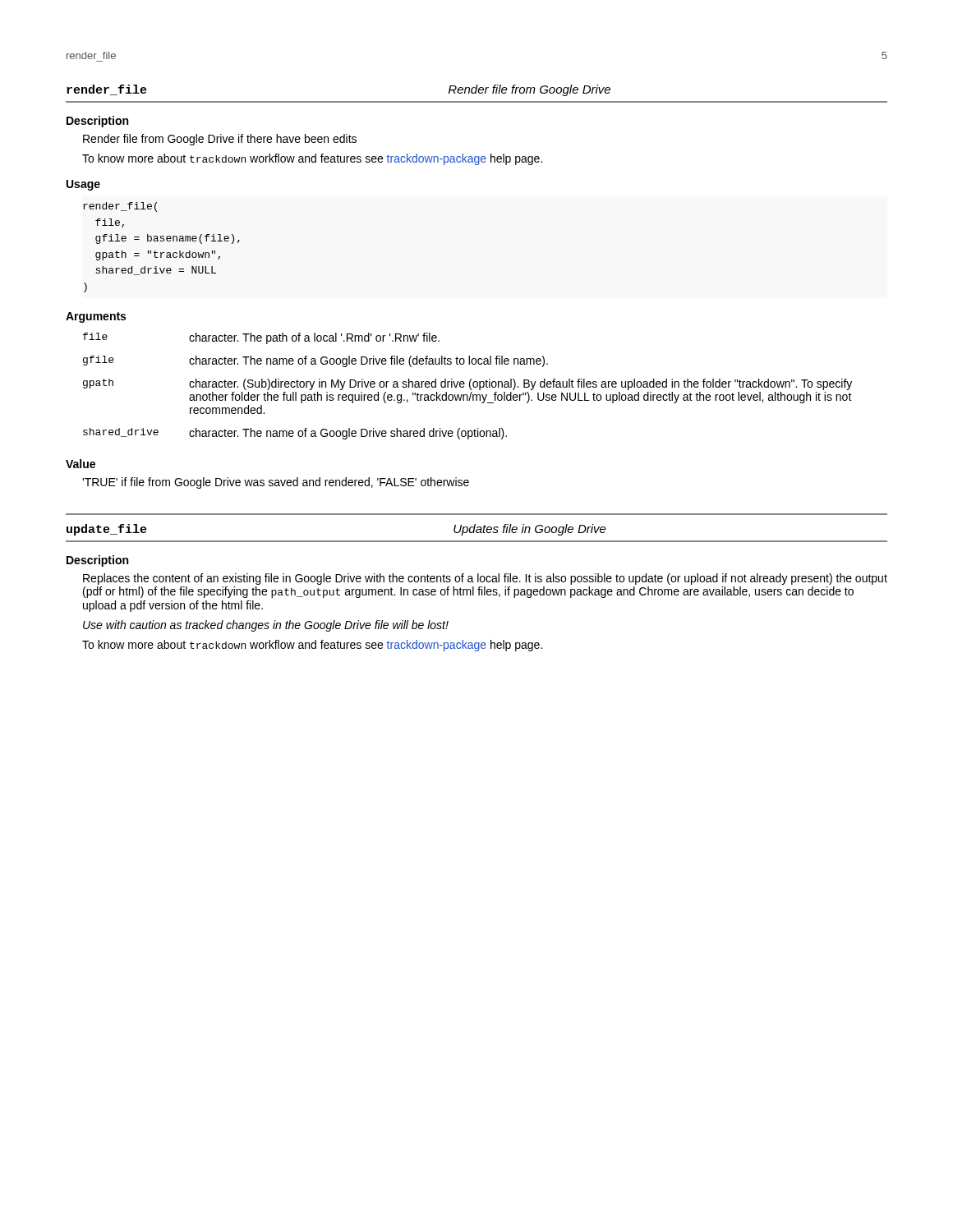
Task: Find the passage starting "Use with caution as tracked changes in"
Action: (x=265, y=625)
